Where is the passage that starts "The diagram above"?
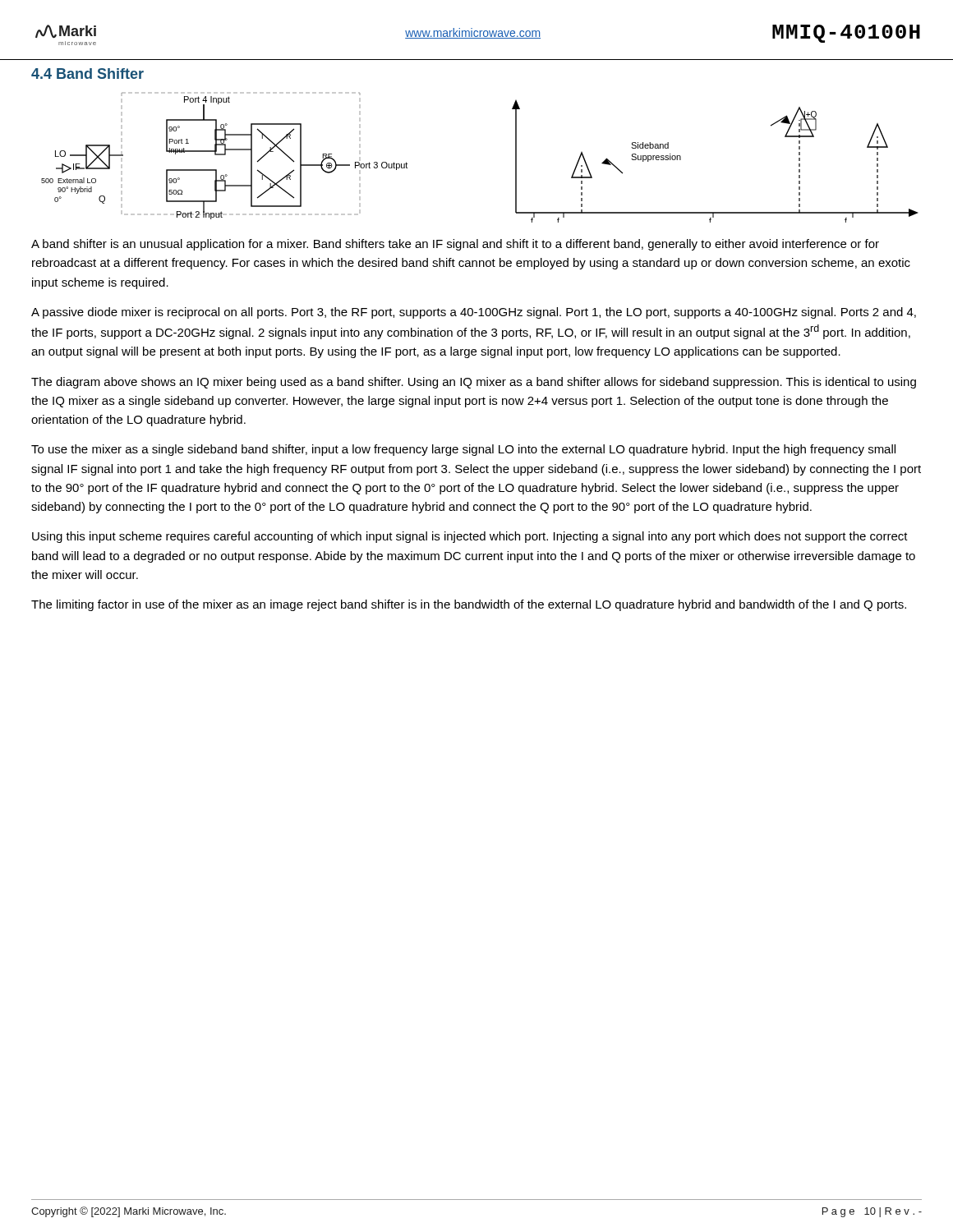 click(474, 400)
